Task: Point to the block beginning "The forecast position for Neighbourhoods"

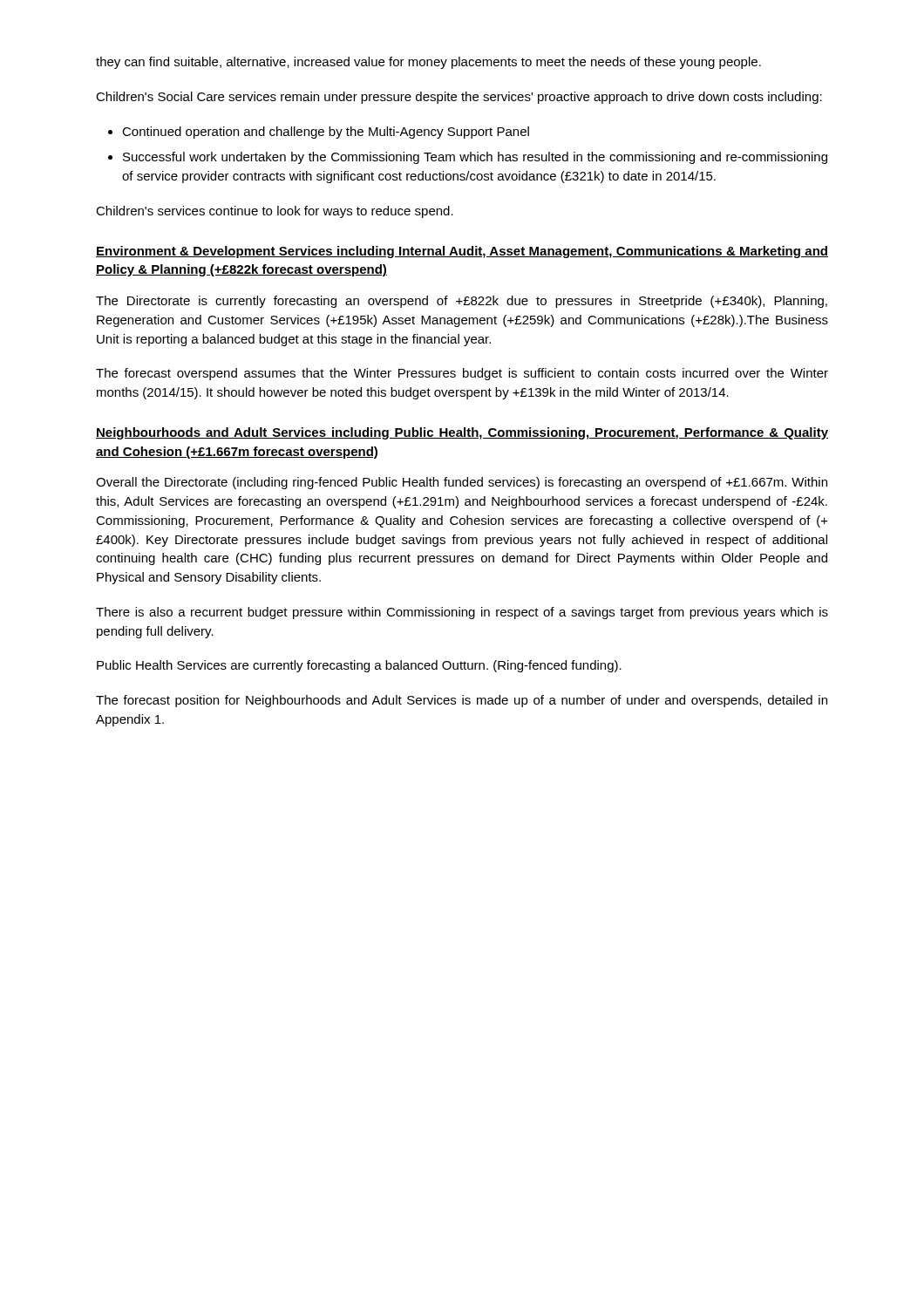Action: click(462, 709)
